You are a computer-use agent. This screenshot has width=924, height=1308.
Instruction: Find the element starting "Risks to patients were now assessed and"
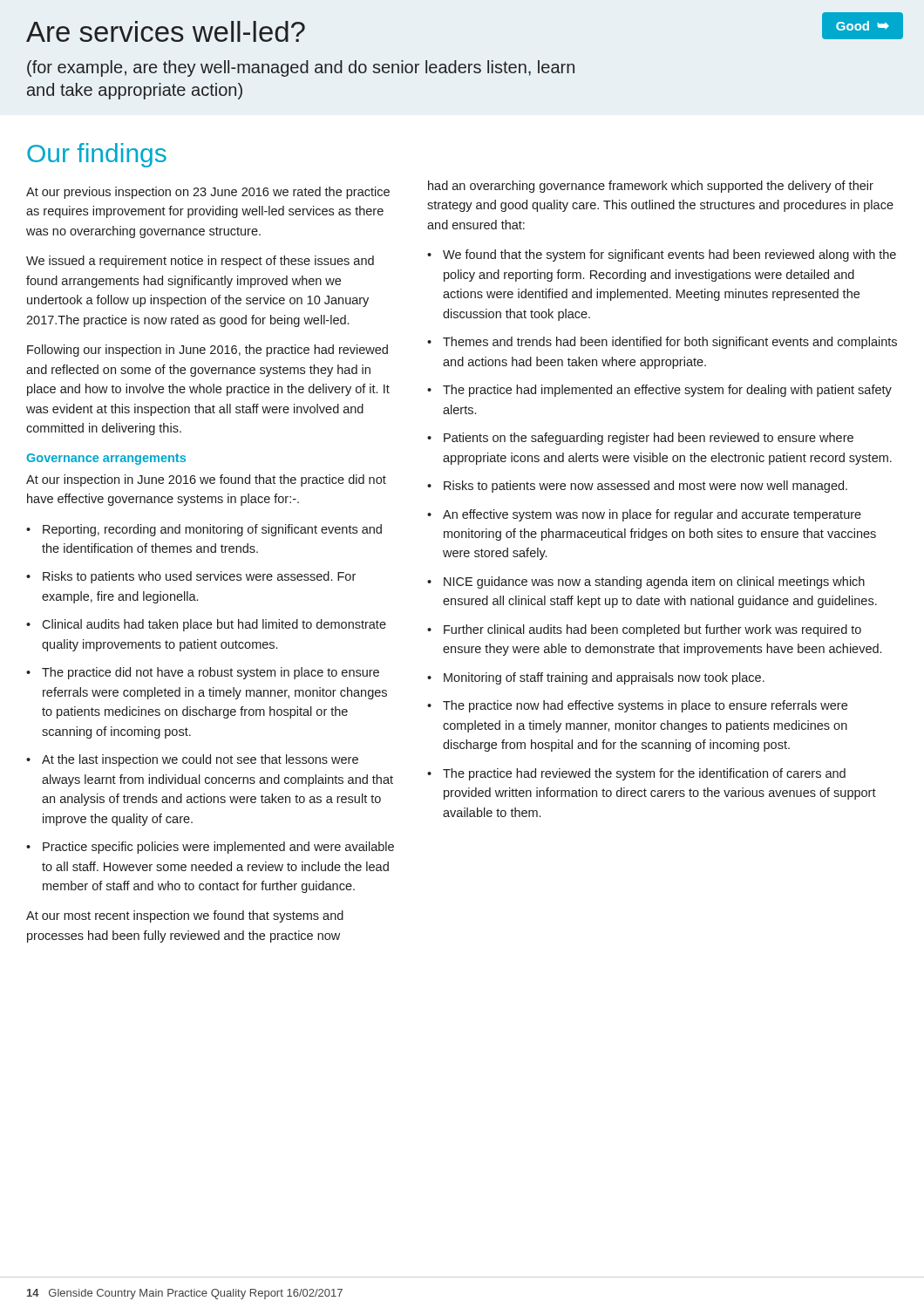pyautogui.click(x=646, y=486)
